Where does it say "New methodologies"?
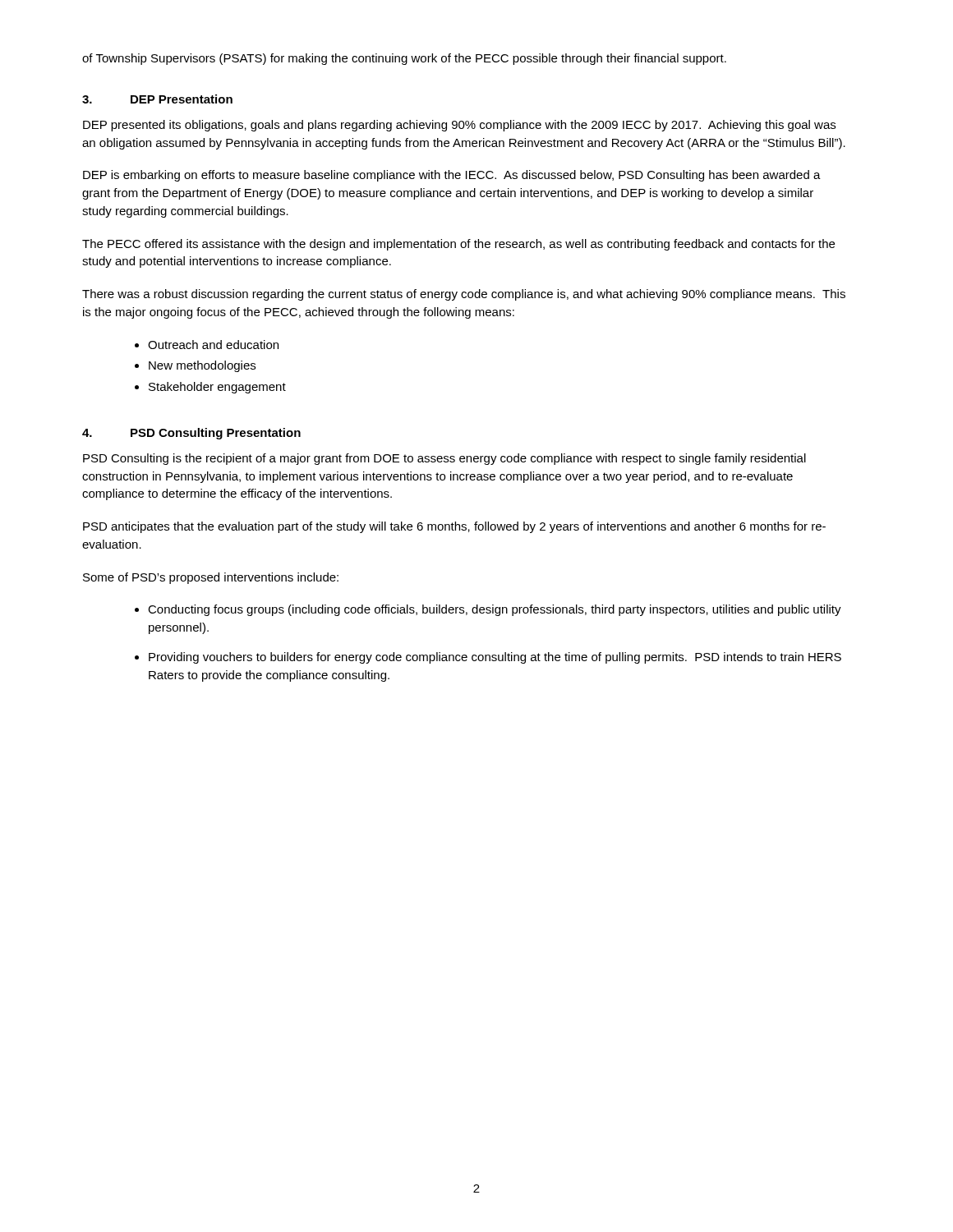The height and width of the screenshot is (1232, 953). [202, 365]
